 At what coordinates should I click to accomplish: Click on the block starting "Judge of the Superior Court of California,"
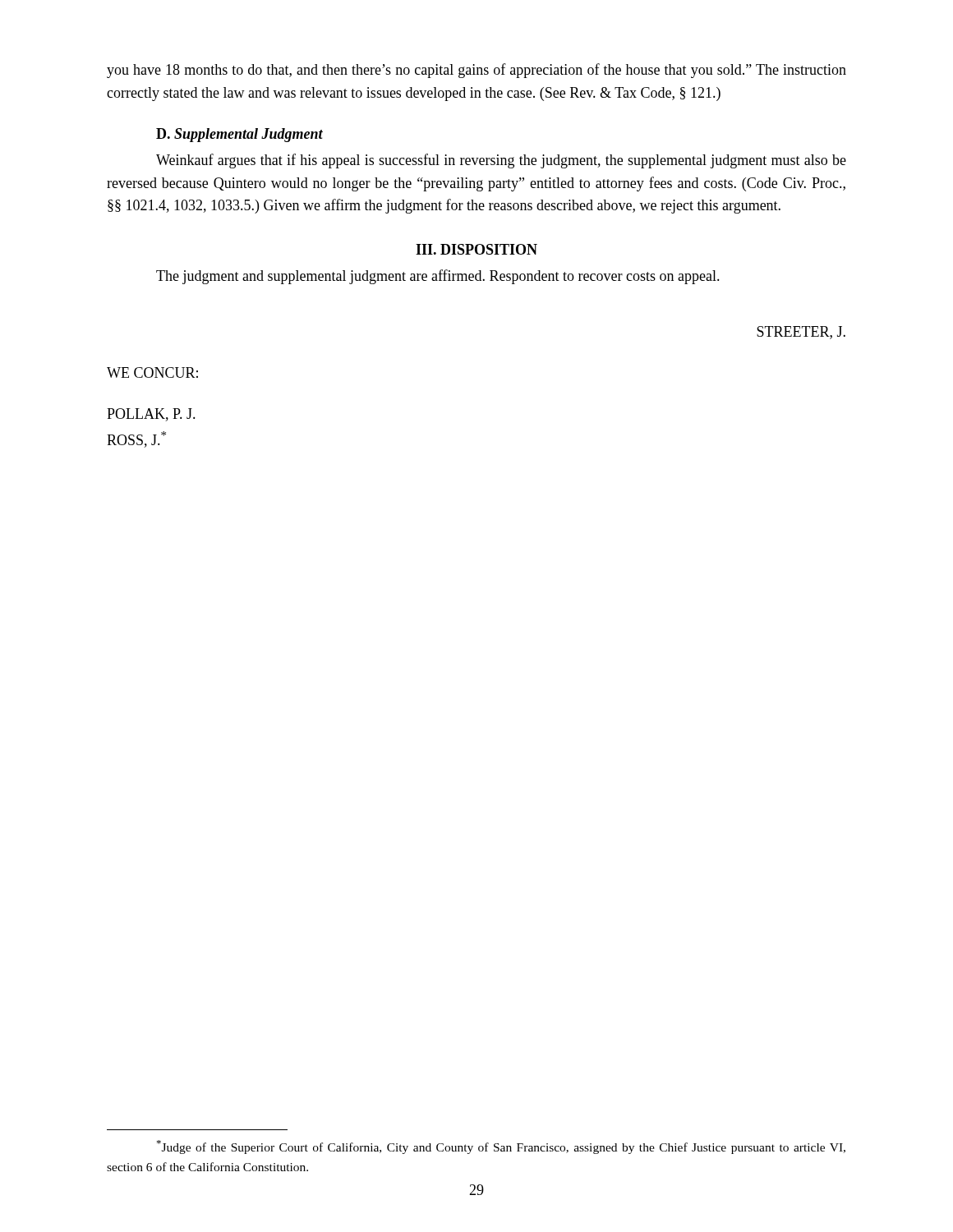[476, 1155]
